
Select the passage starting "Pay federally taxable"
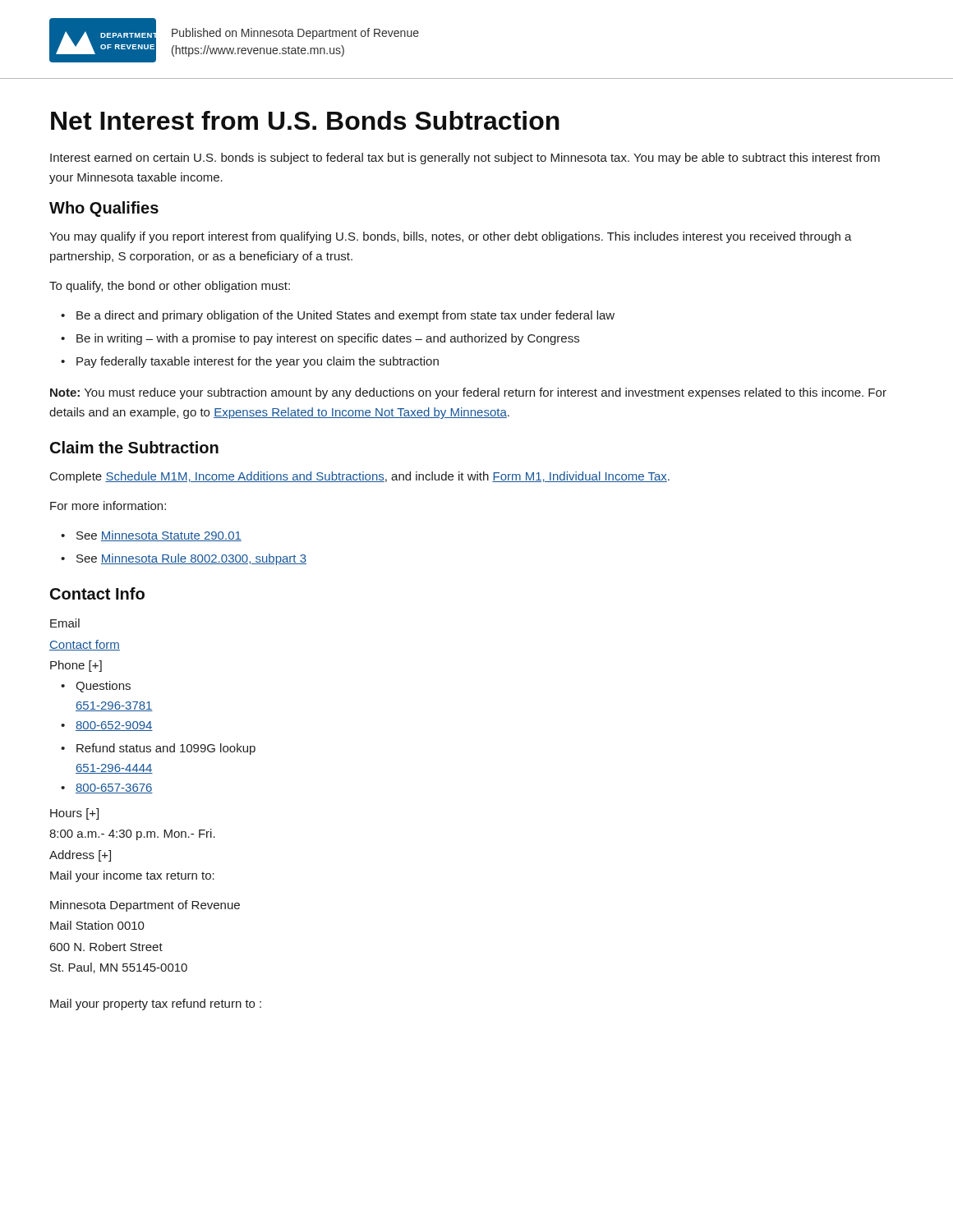(257, 361)
